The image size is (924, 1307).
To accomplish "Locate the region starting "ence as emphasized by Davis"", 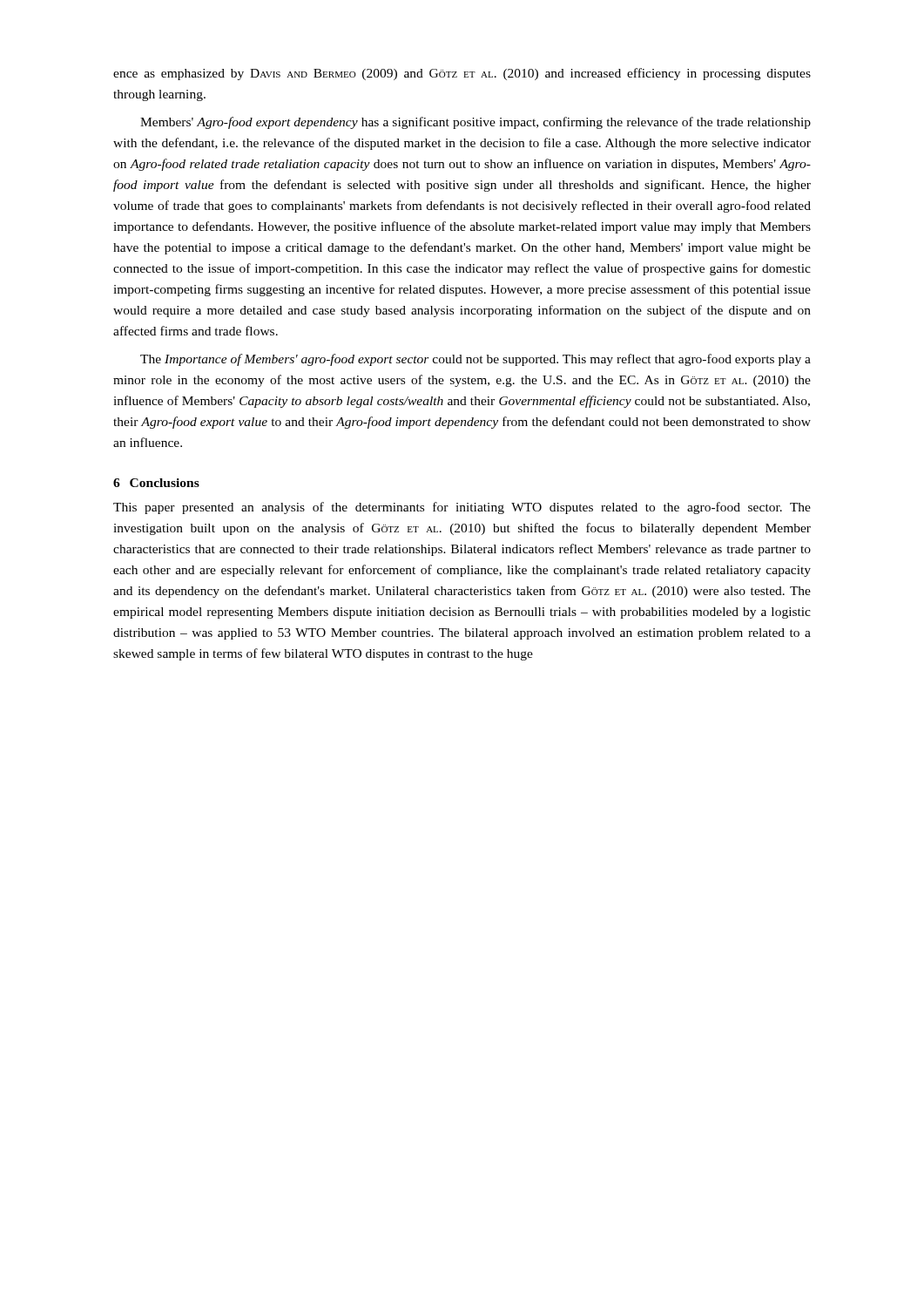I will point(462,84).
